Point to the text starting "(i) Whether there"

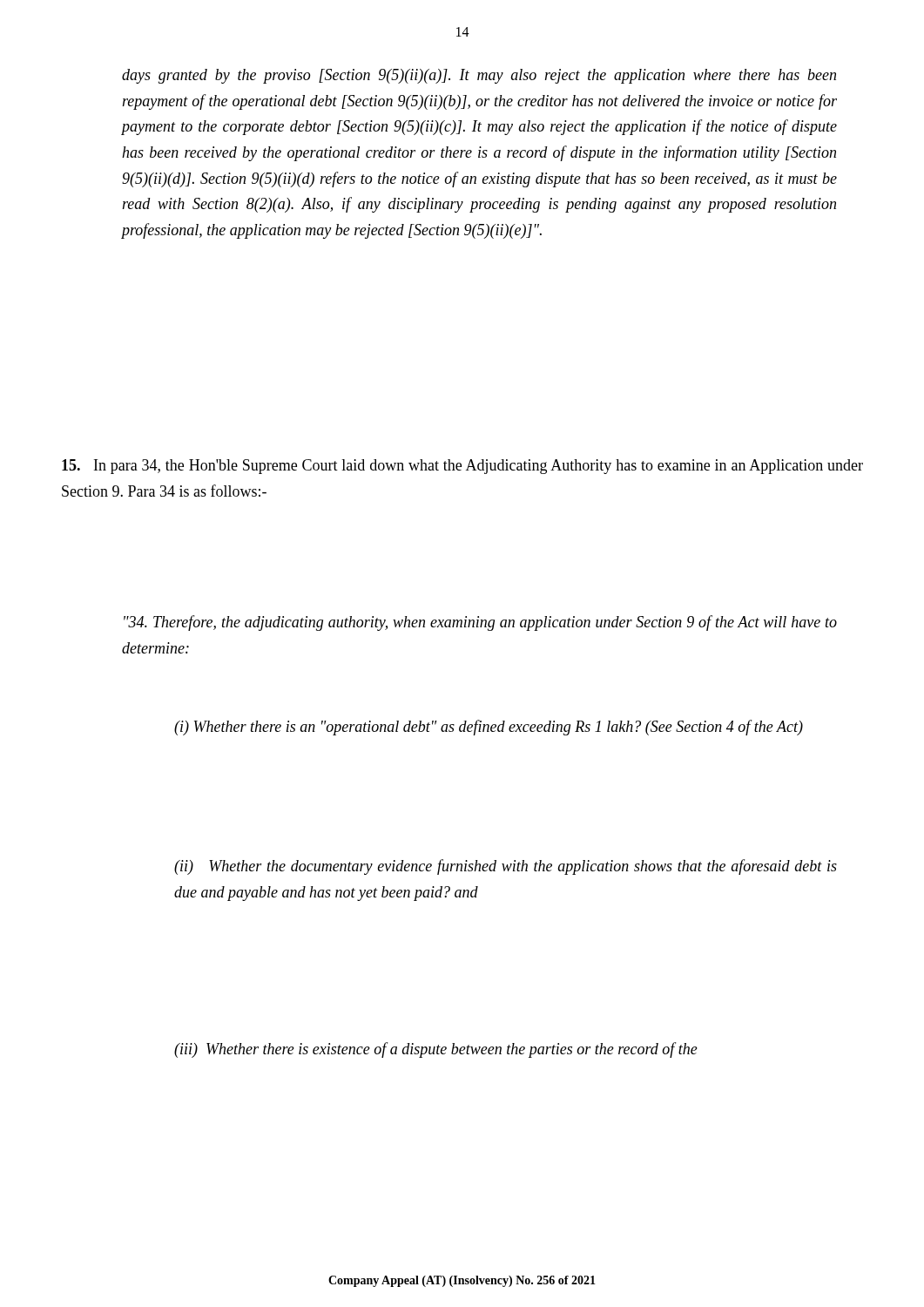[506, 727]
